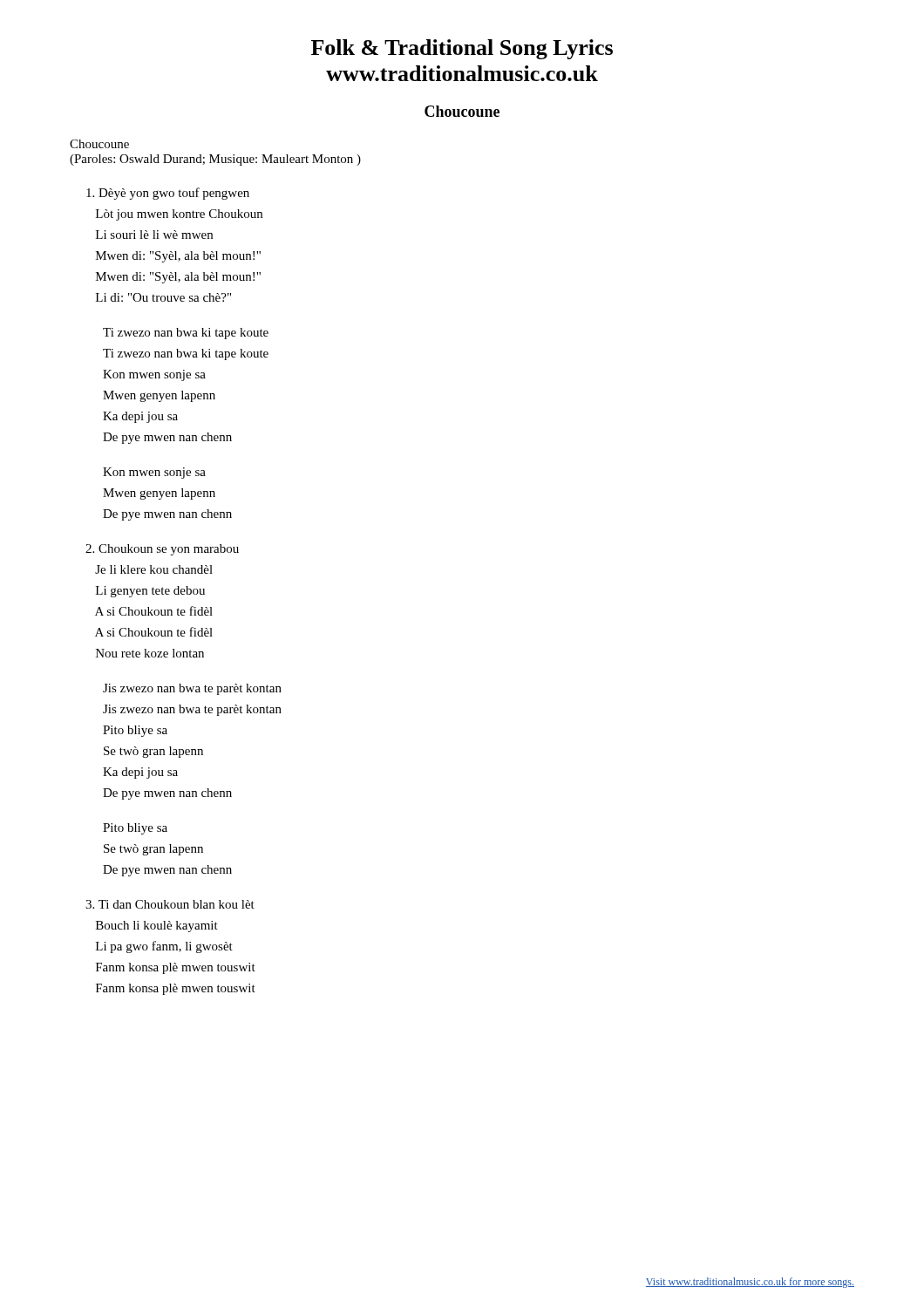This screenshot has width=924, height=1308.
Task: Select the region starting "2. Choukoun se yon marabou"
Action: coord(162,601)
